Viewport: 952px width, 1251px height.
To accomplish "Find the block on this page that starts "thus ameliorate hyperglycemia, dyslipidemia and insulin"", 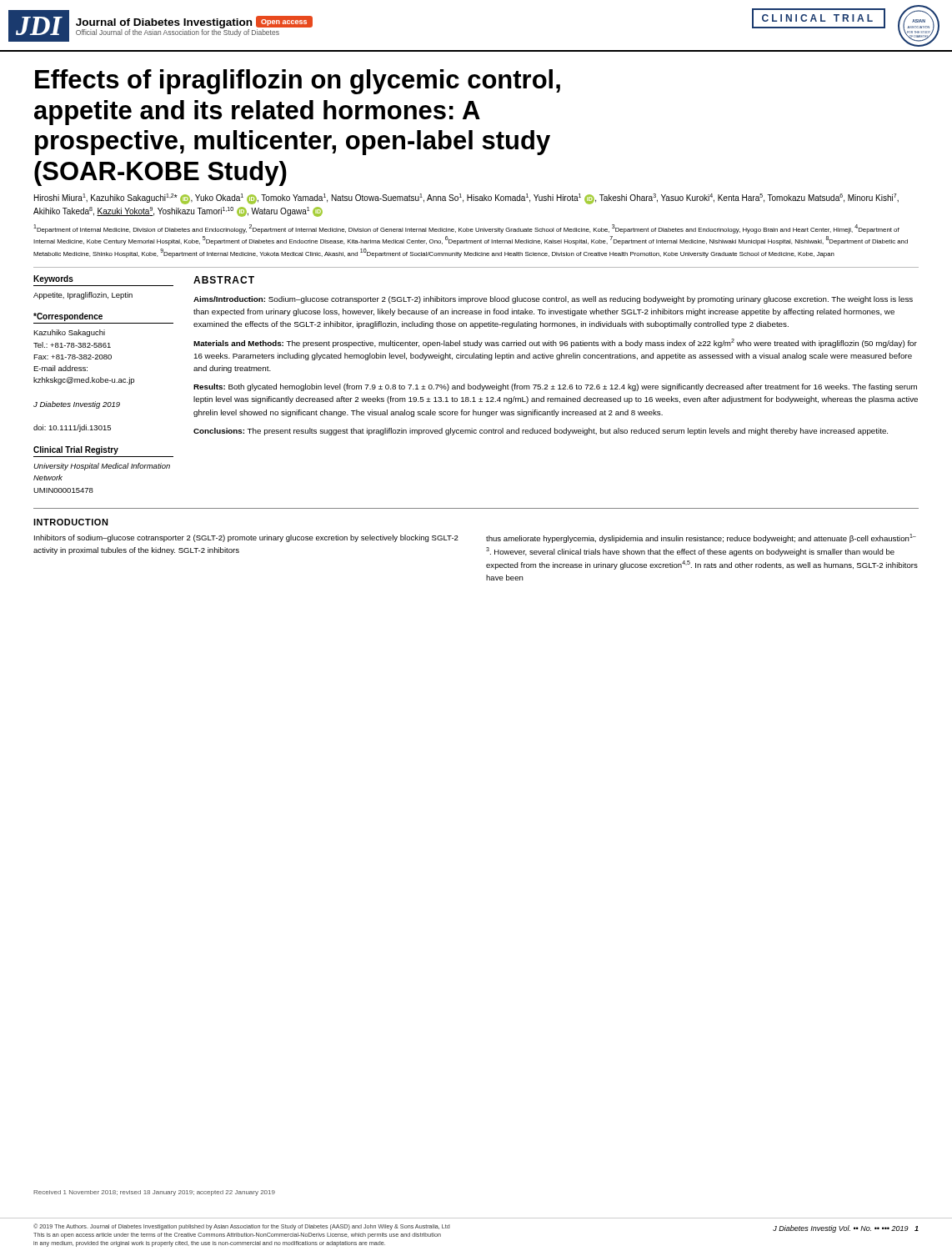I will pyautogui.click(x=702, y=558).
